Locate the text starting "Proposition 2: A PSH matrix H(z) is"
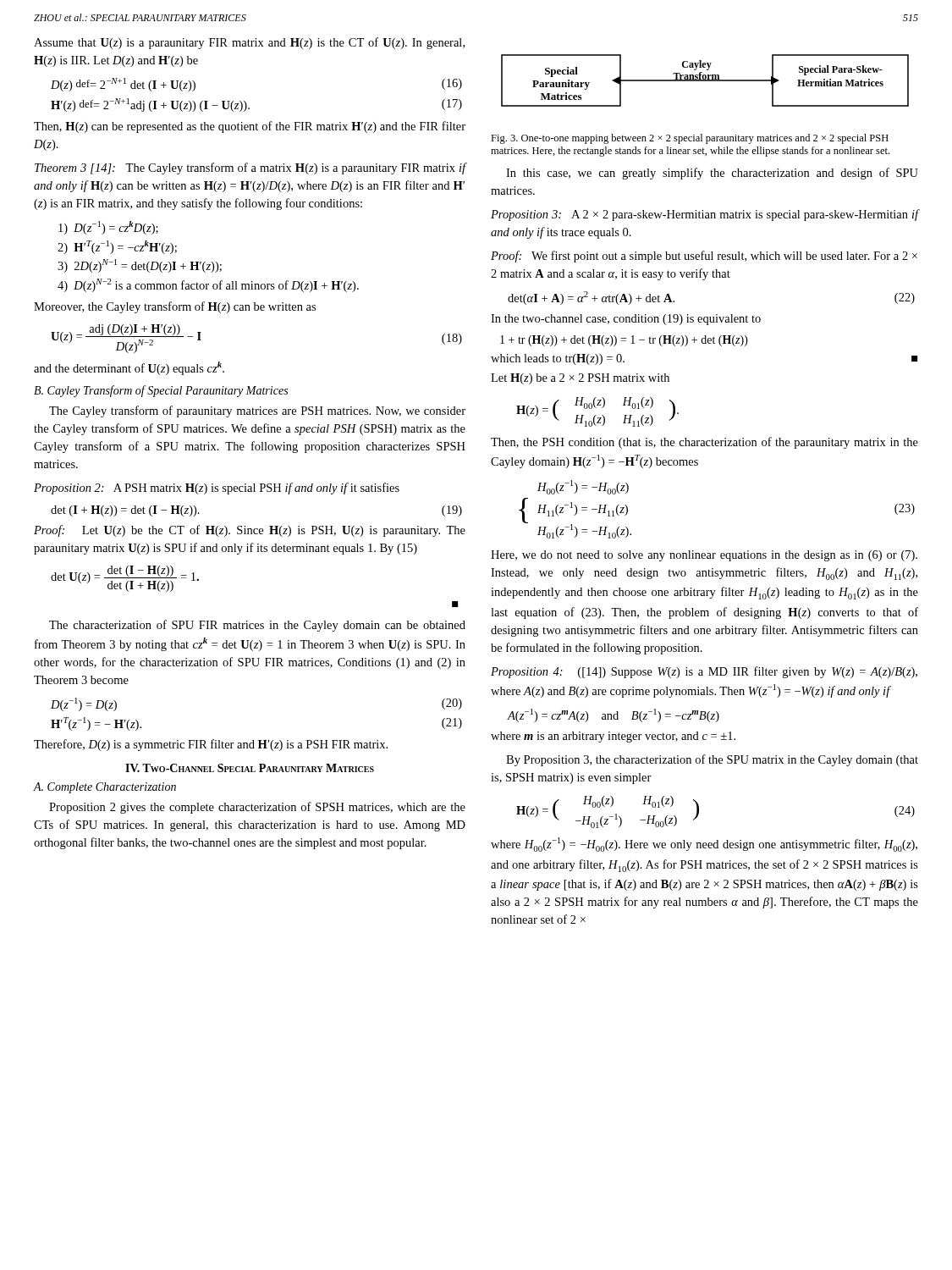 click(x=250, y=488)
